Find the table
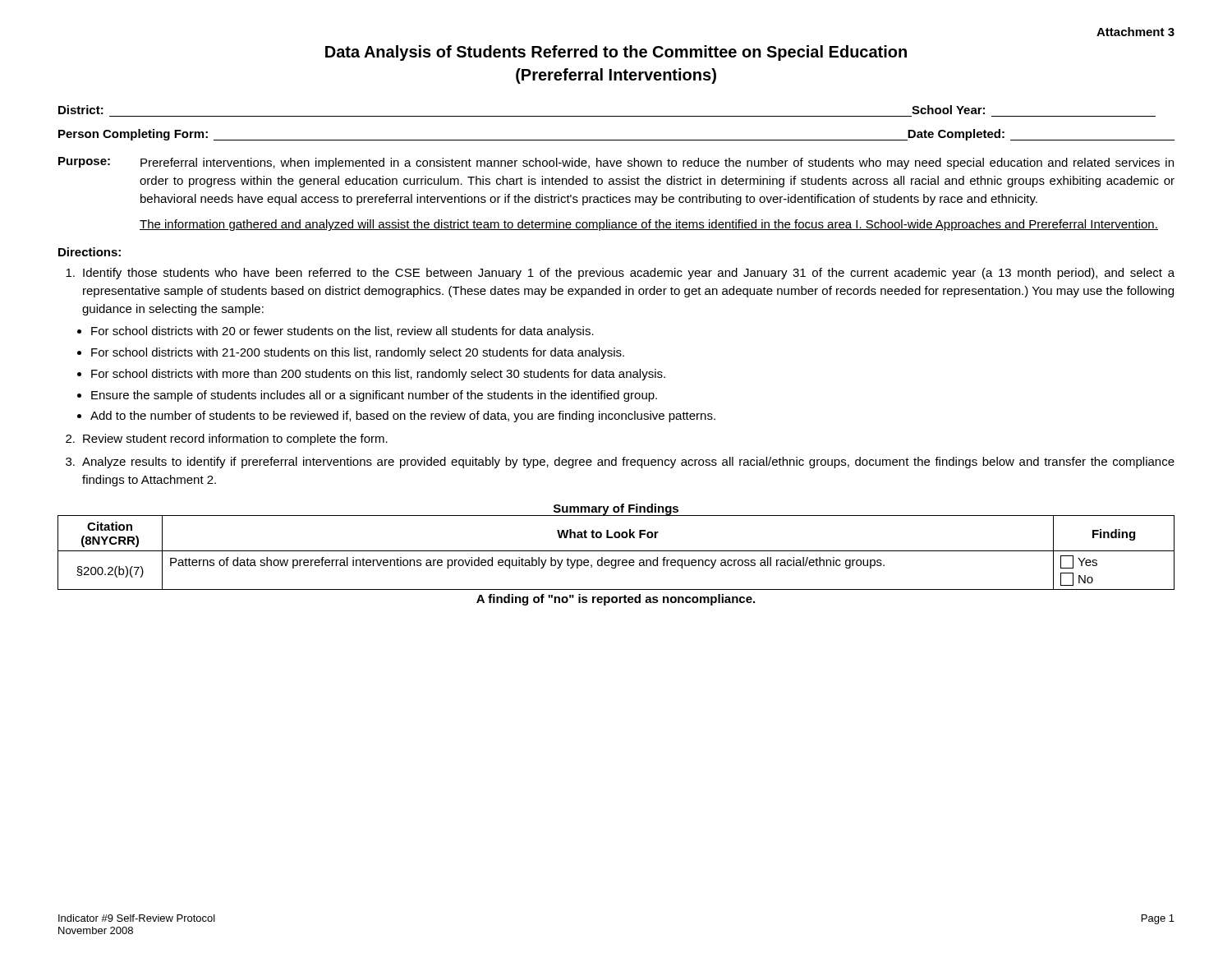This screenshot has width=1232, height=953. (616, 553)
